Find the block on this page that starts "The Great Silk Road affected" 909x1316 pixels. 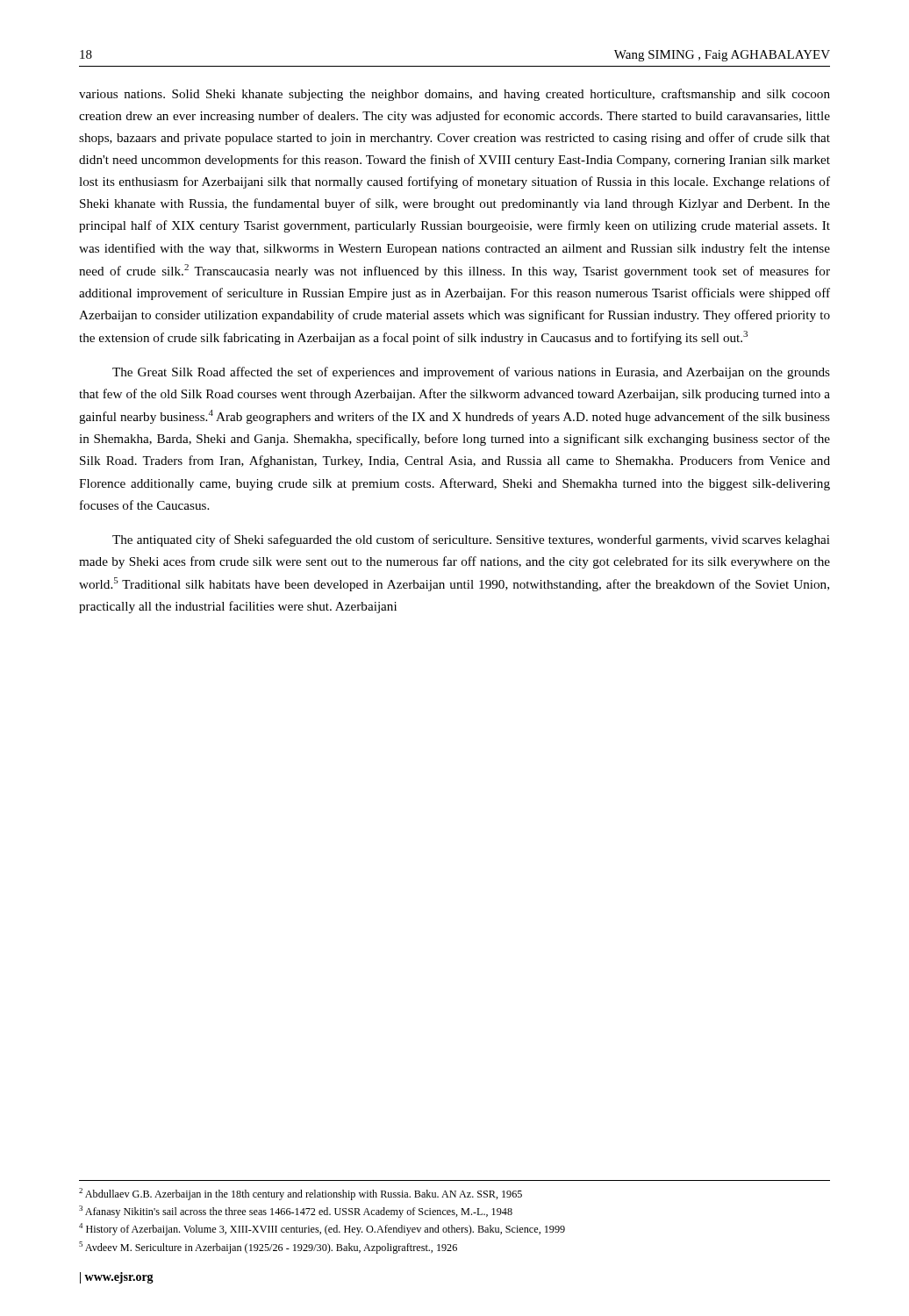click(454, 438)
